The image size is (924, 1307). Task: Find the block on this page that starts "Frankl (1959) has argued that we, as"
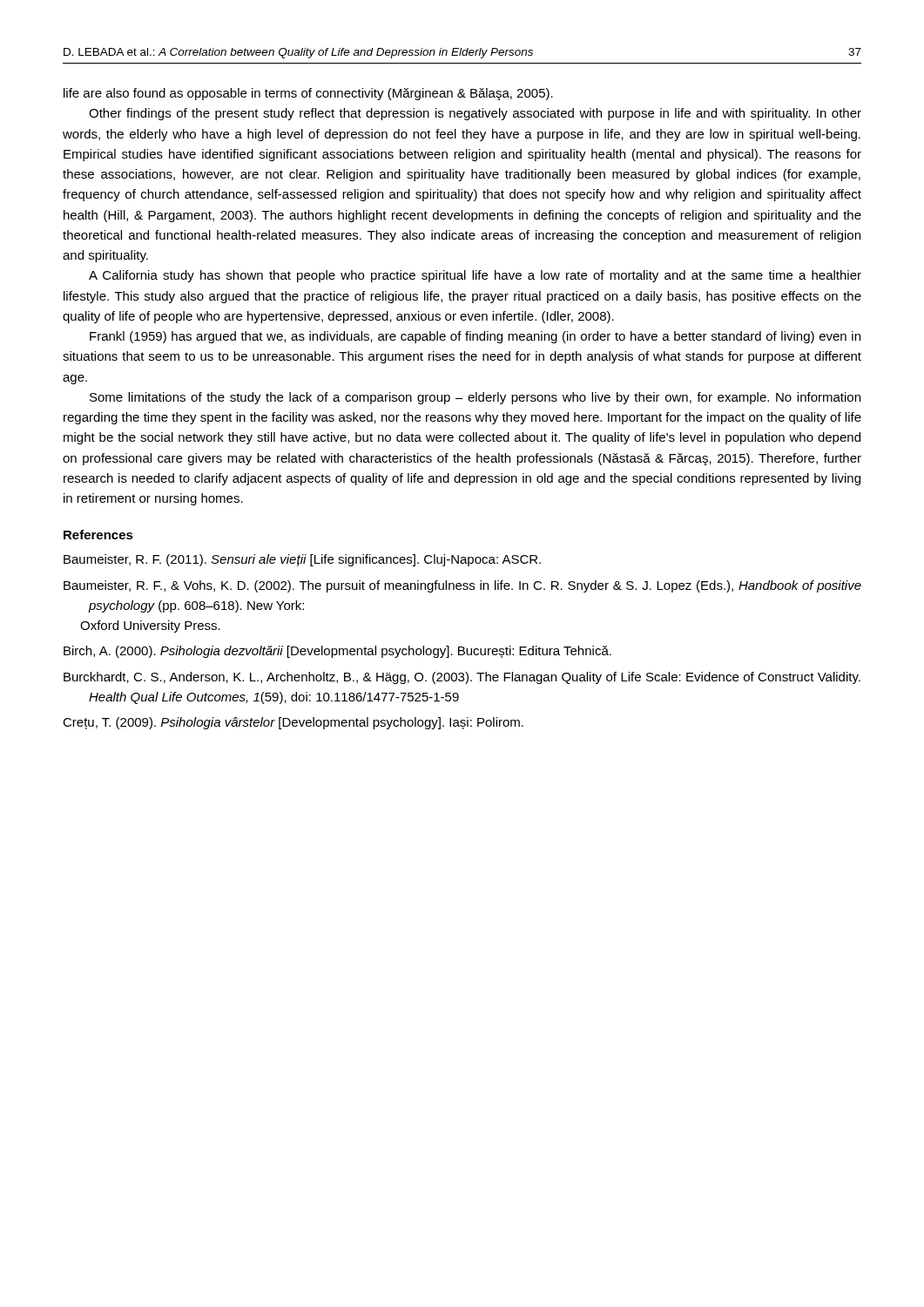(462, 356)
